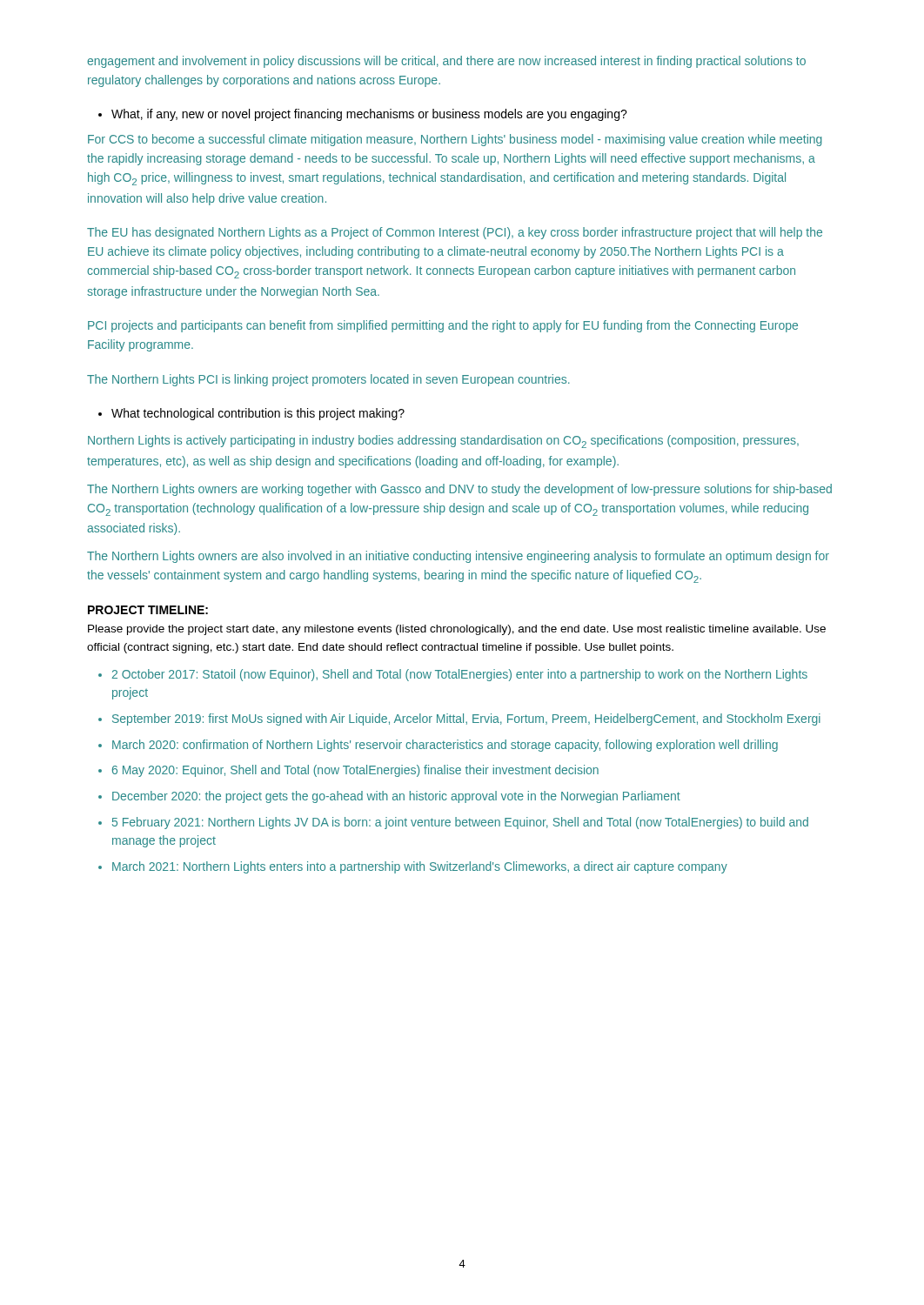This screenshot has width=924, height=1305.
Task: Click on the text block with the text "Please provide the project start date,"
Action: (457, 637)
